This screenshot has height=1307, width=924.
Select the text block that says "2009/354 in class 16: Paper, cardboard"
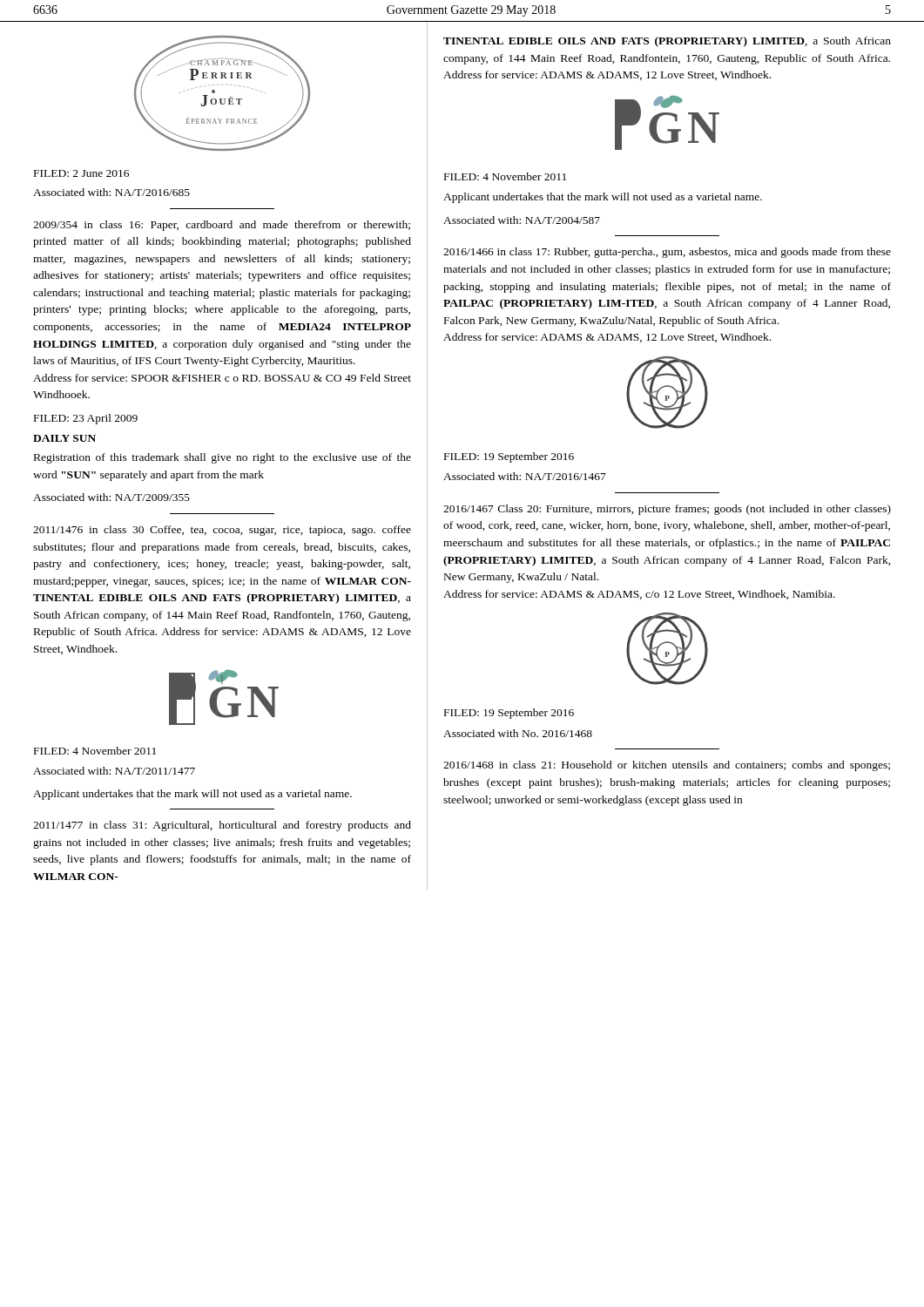pyautogui.click(x=222, y=309)
